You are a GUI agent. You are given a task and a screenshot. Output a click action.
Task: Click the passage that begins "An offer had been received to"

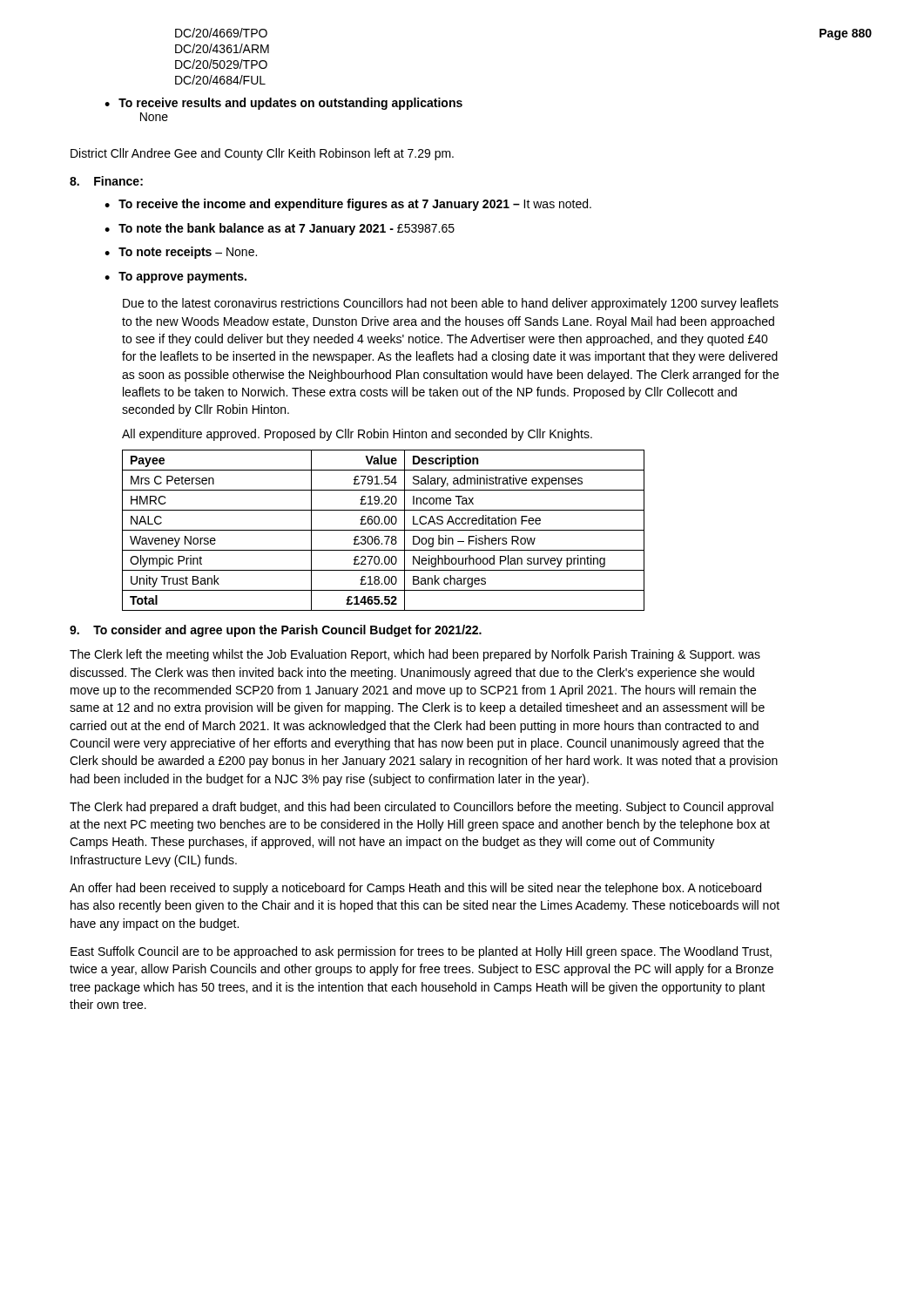coord(425,906)
